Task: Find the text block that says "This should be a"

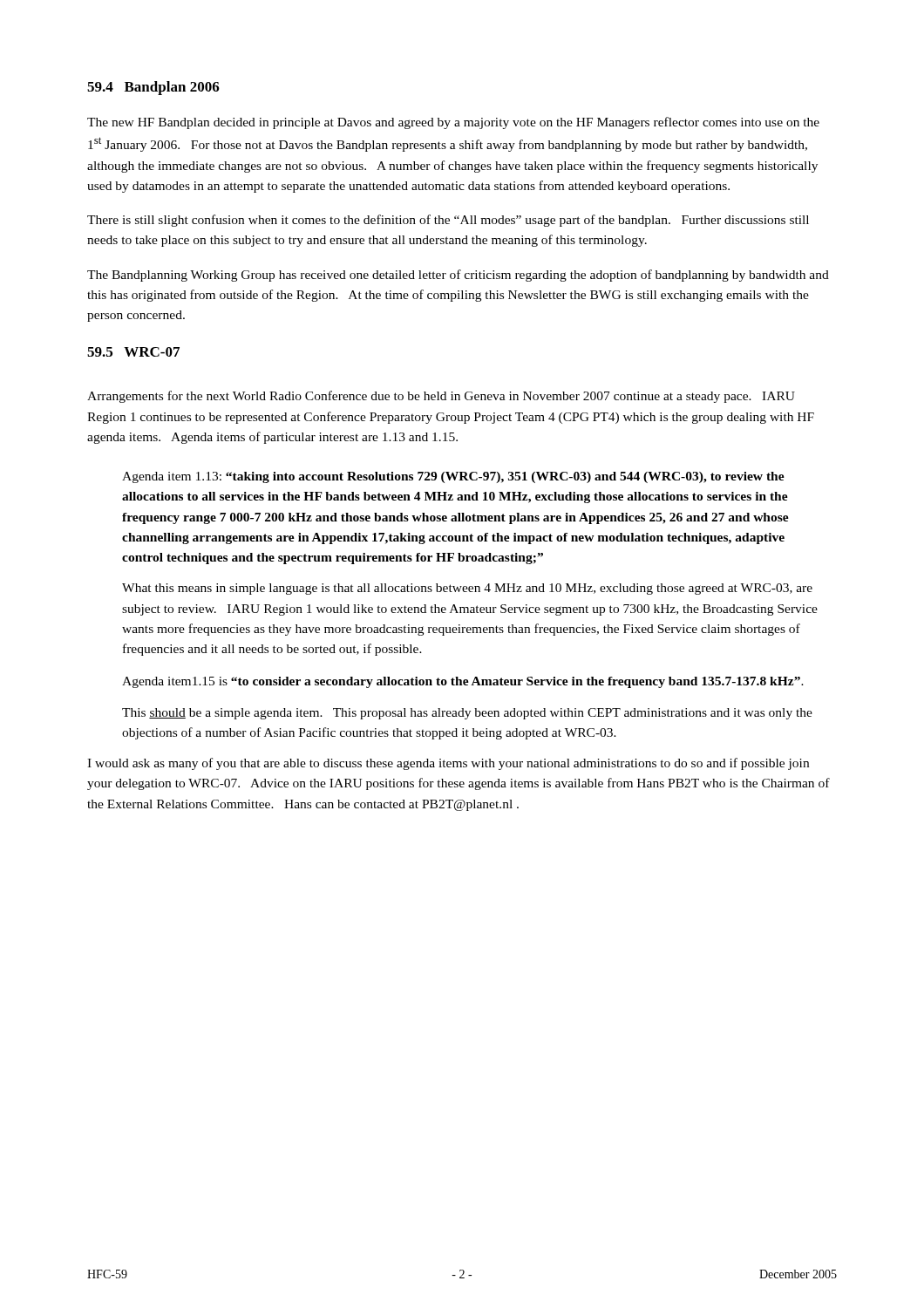Action: click(x=467, y=722)
